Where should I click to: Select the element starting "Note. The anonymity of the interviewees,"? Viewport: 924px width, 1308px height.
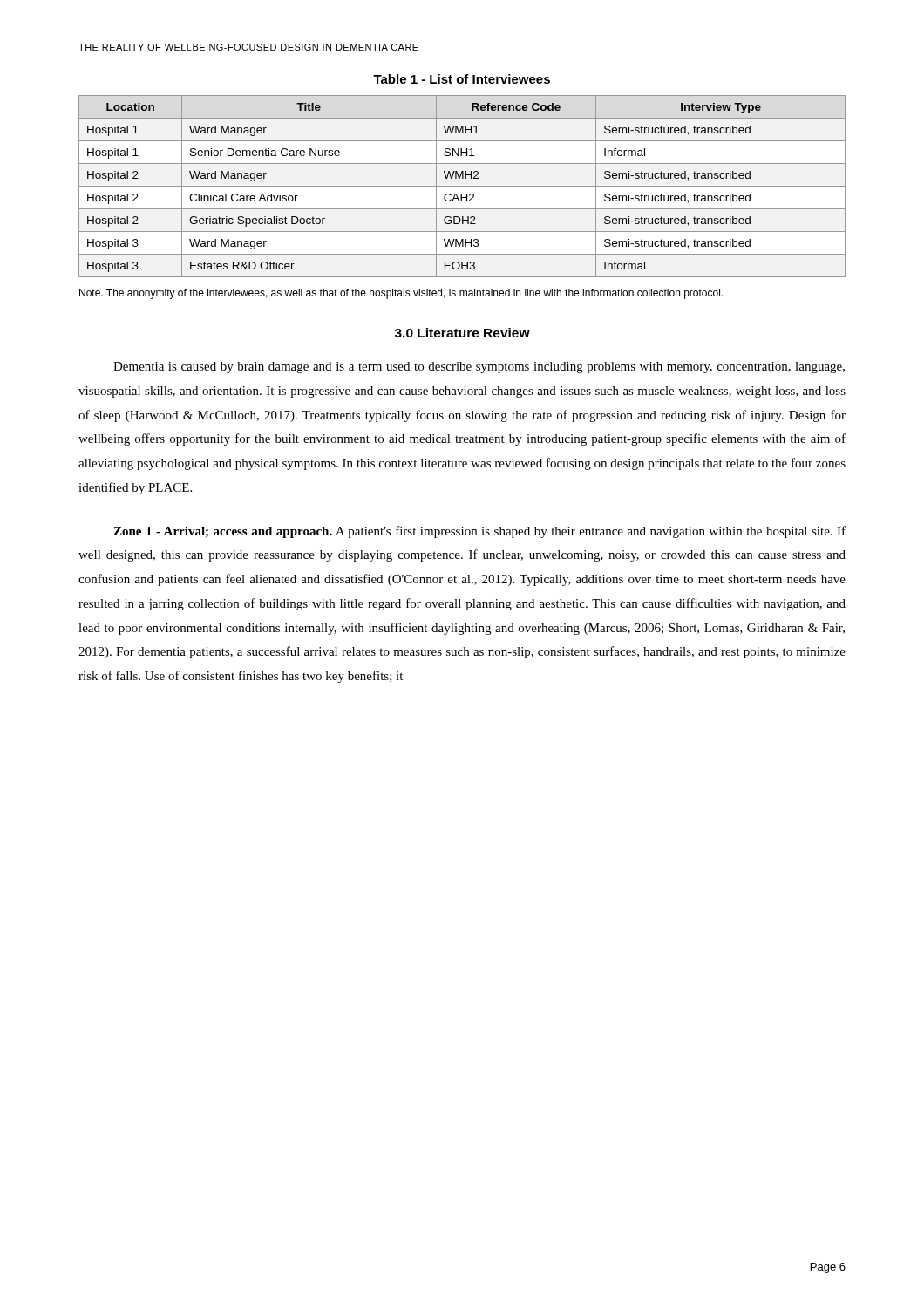pyautogui.click(x=401, y=293)
